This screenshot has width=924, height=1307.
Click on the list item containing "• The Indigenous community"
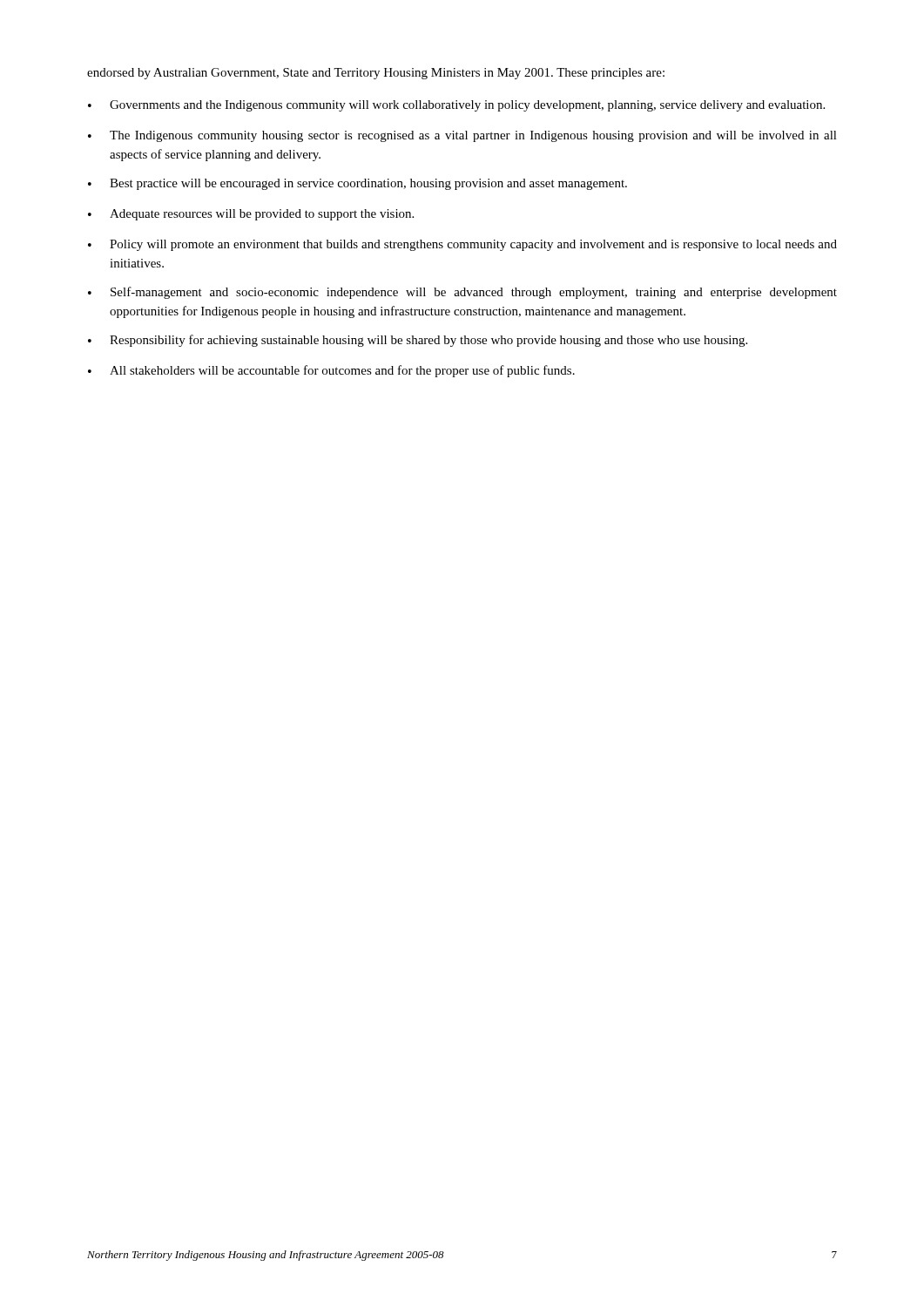pos(462,145)
